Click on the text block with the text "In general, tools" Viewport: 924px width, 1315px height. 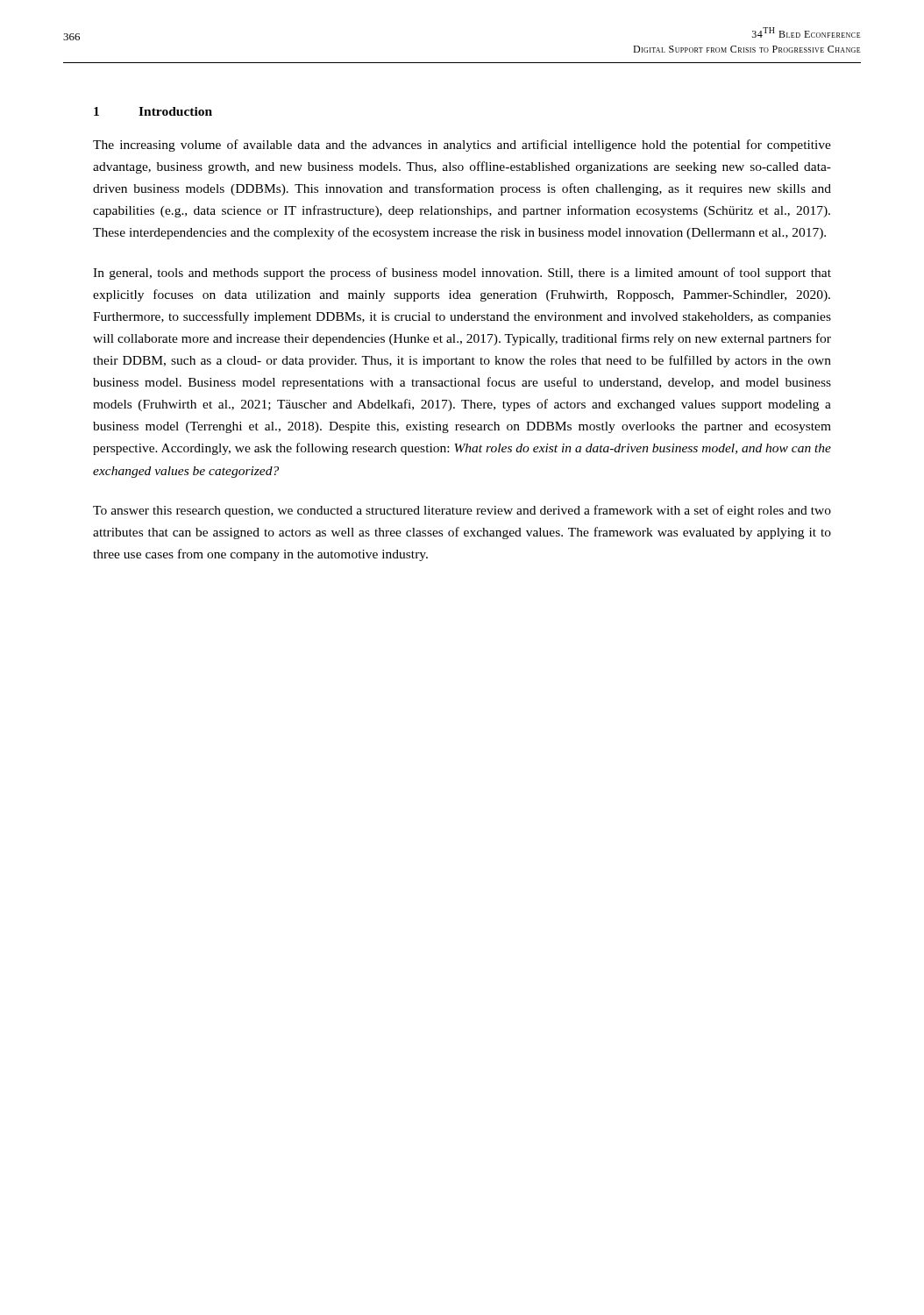pos(462,371)
